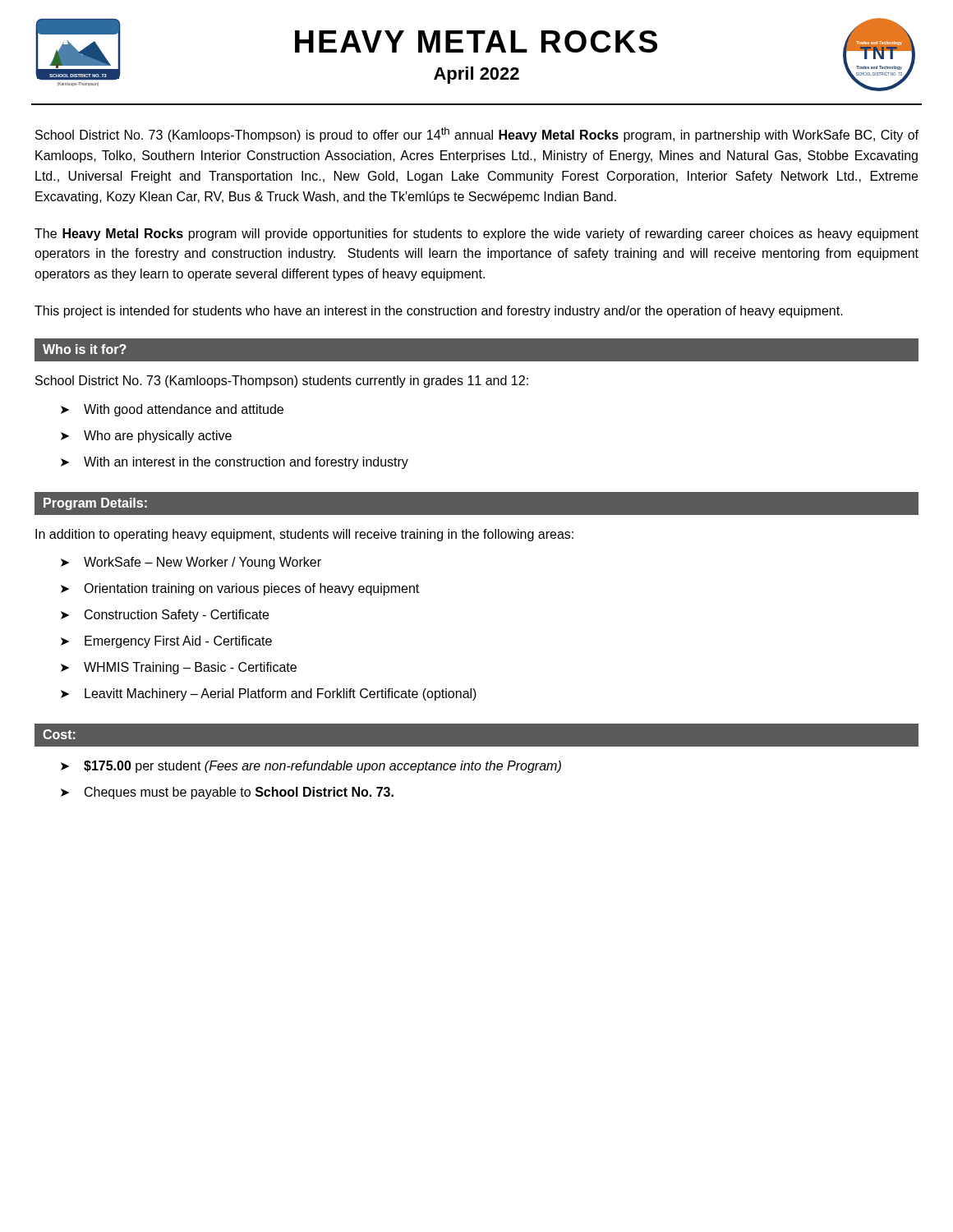Point to the element starting "➤ With an interest in the construction and"
The height and width of the screenshot is (1232, 953).
tap(234, 462)
